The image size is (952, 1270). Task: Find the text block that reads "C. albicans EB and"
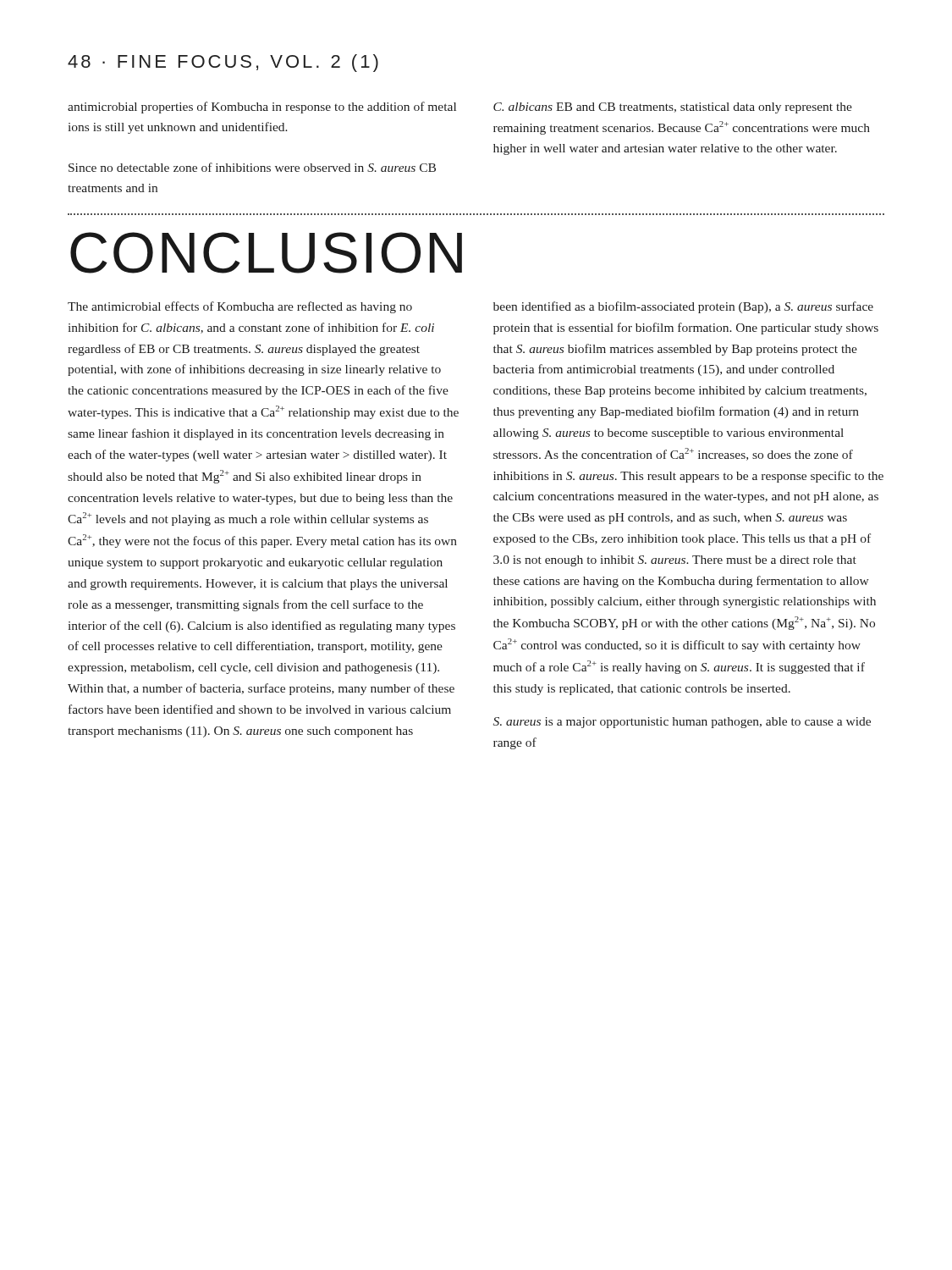pos(681,127)
